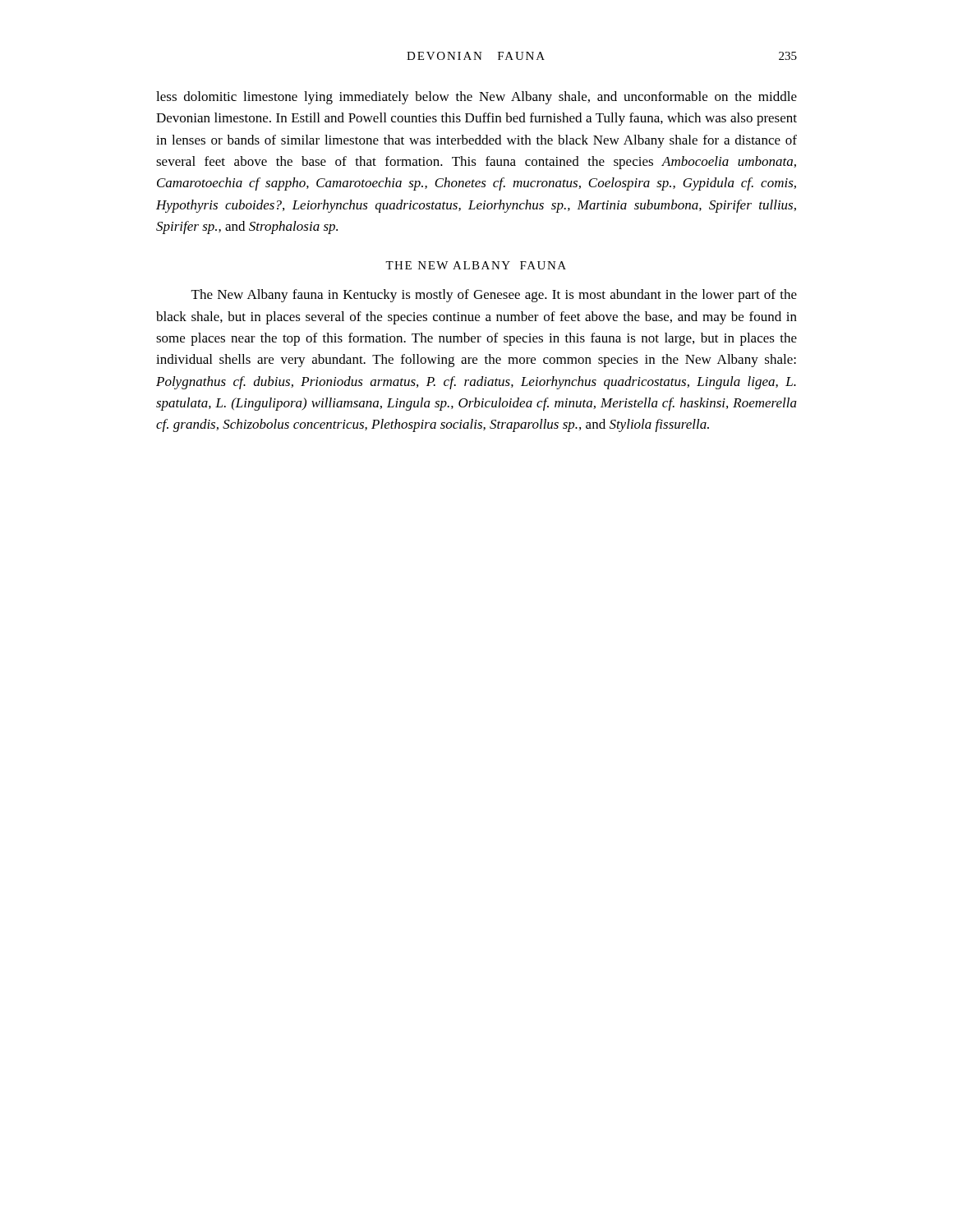This screenshot has width=953, height=1232.
Task: Click on the text block that reads "less dolomitic limestone lying immediately below the"
Action: point(476,162)
